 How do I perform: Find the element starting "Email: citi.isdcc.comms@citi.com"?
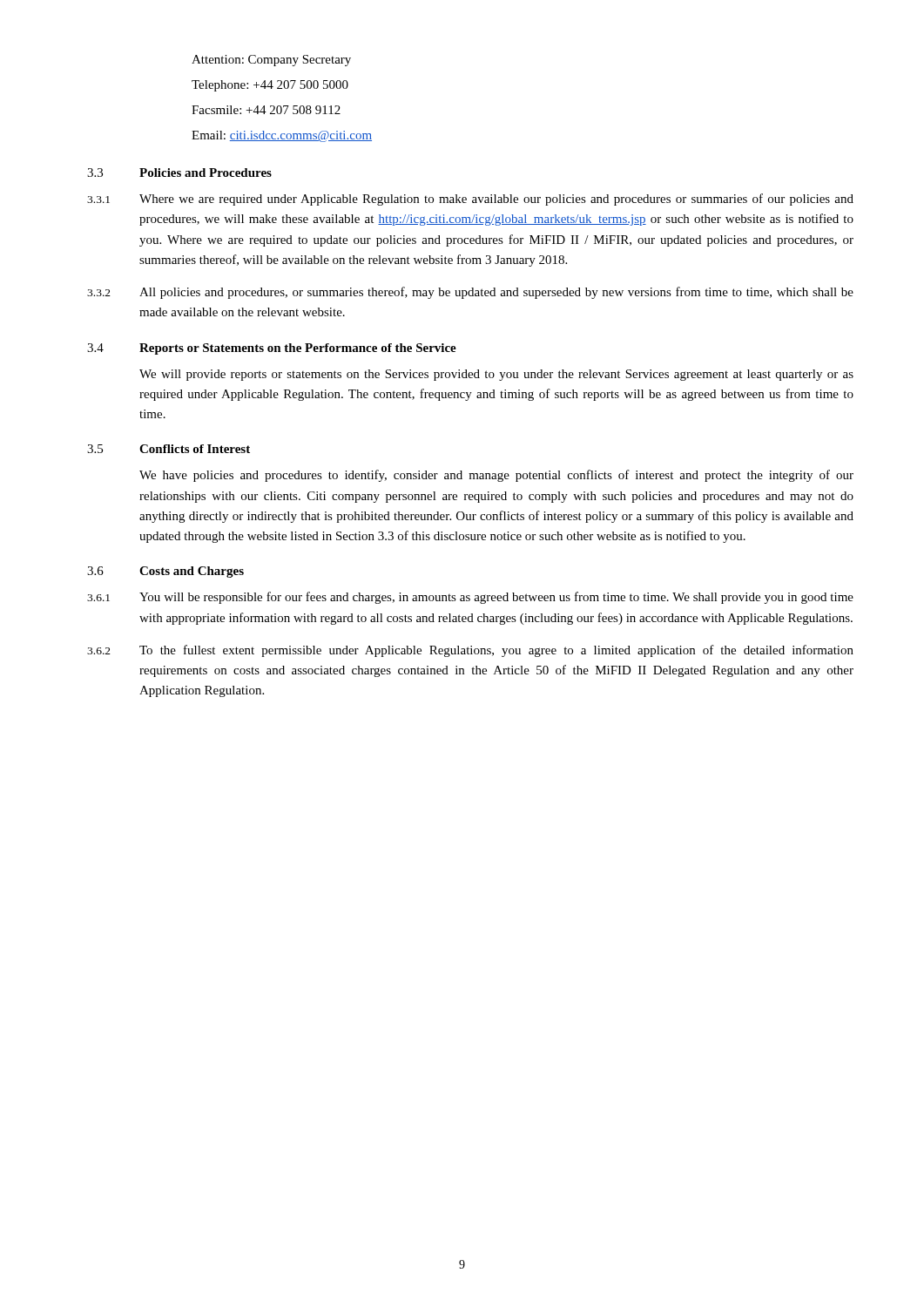(282, 135)
